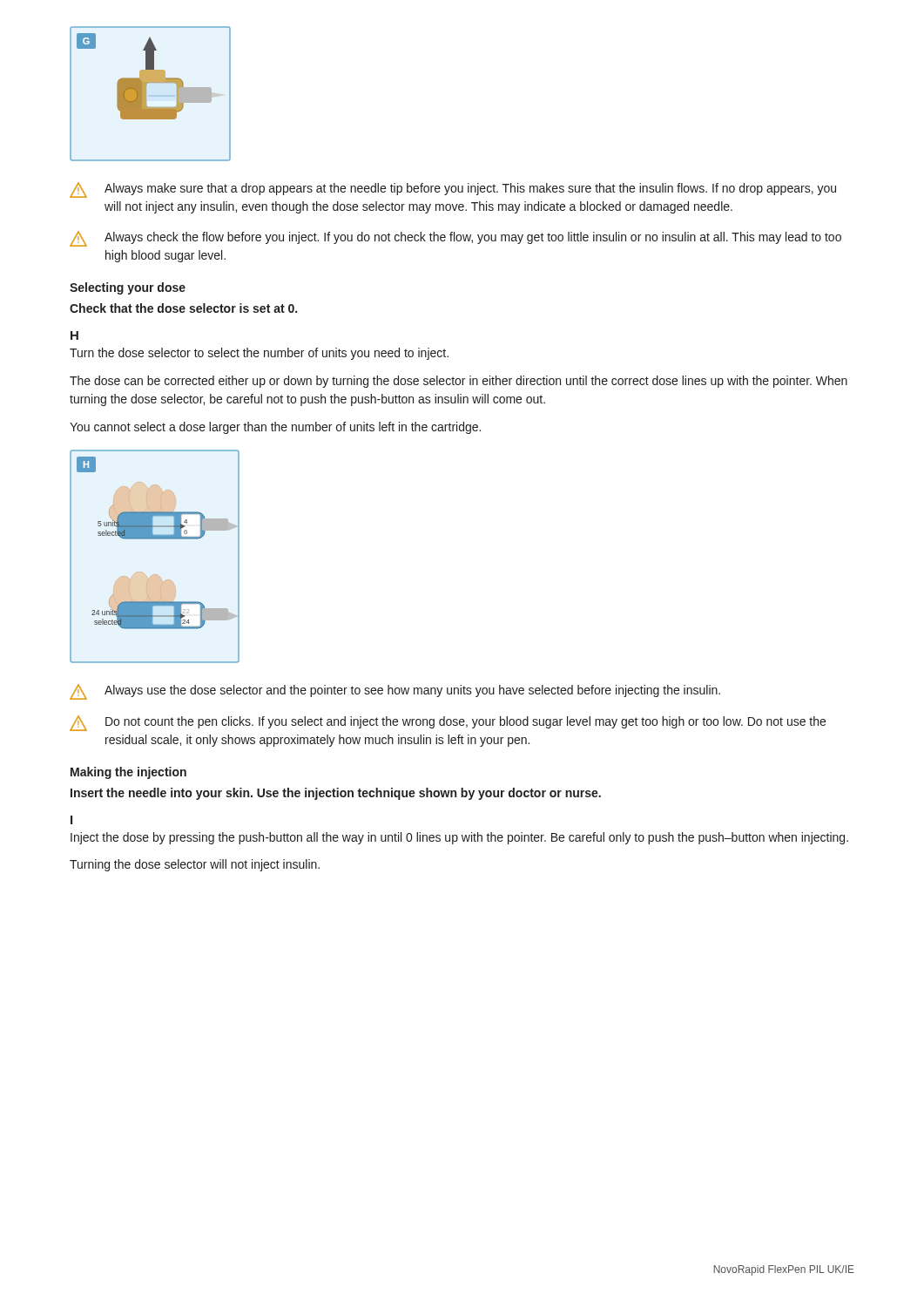This screenshot has height=1307, width=924.
Task: Select the text block that says "Inject the dose by"
Action: point(459,837)
